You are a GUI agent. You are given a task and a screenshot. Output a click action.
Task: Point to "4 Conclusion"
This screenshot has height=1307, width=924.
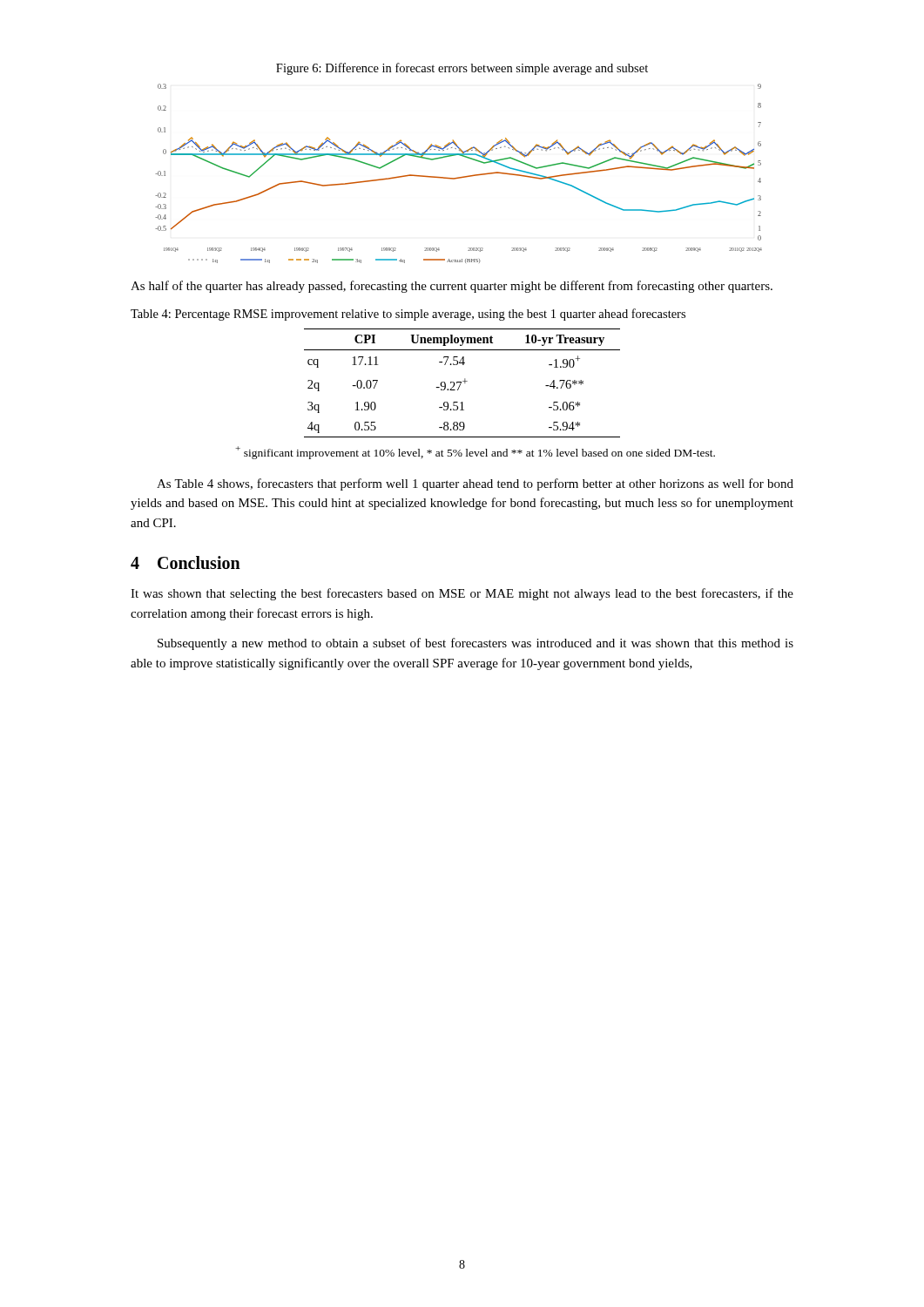tap(185, 563)
